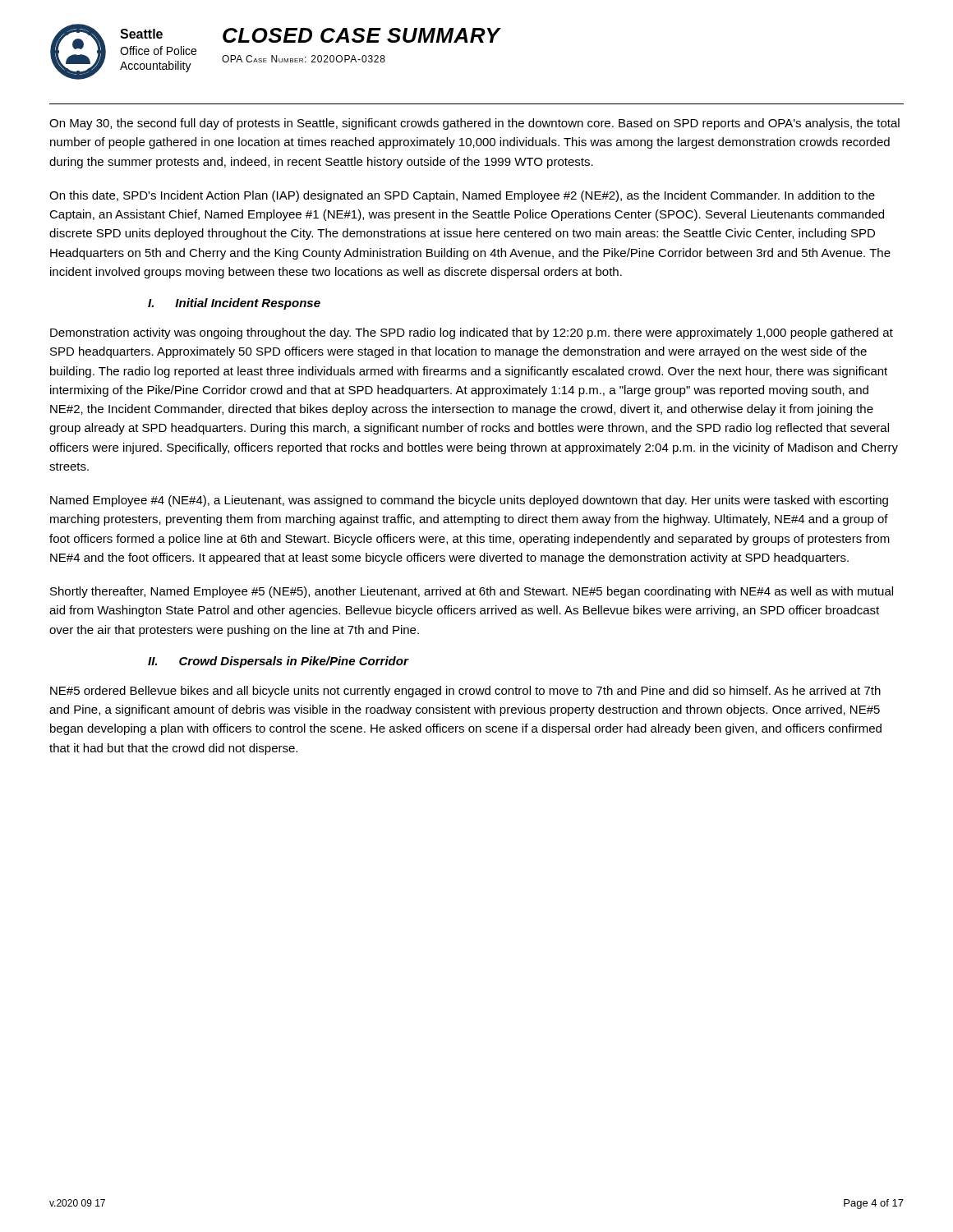Locate the text block that reads "NE#5 ordered Bellevue bikes and all"
This screenshot has width=953, height=1232.
tap(466, 719)
